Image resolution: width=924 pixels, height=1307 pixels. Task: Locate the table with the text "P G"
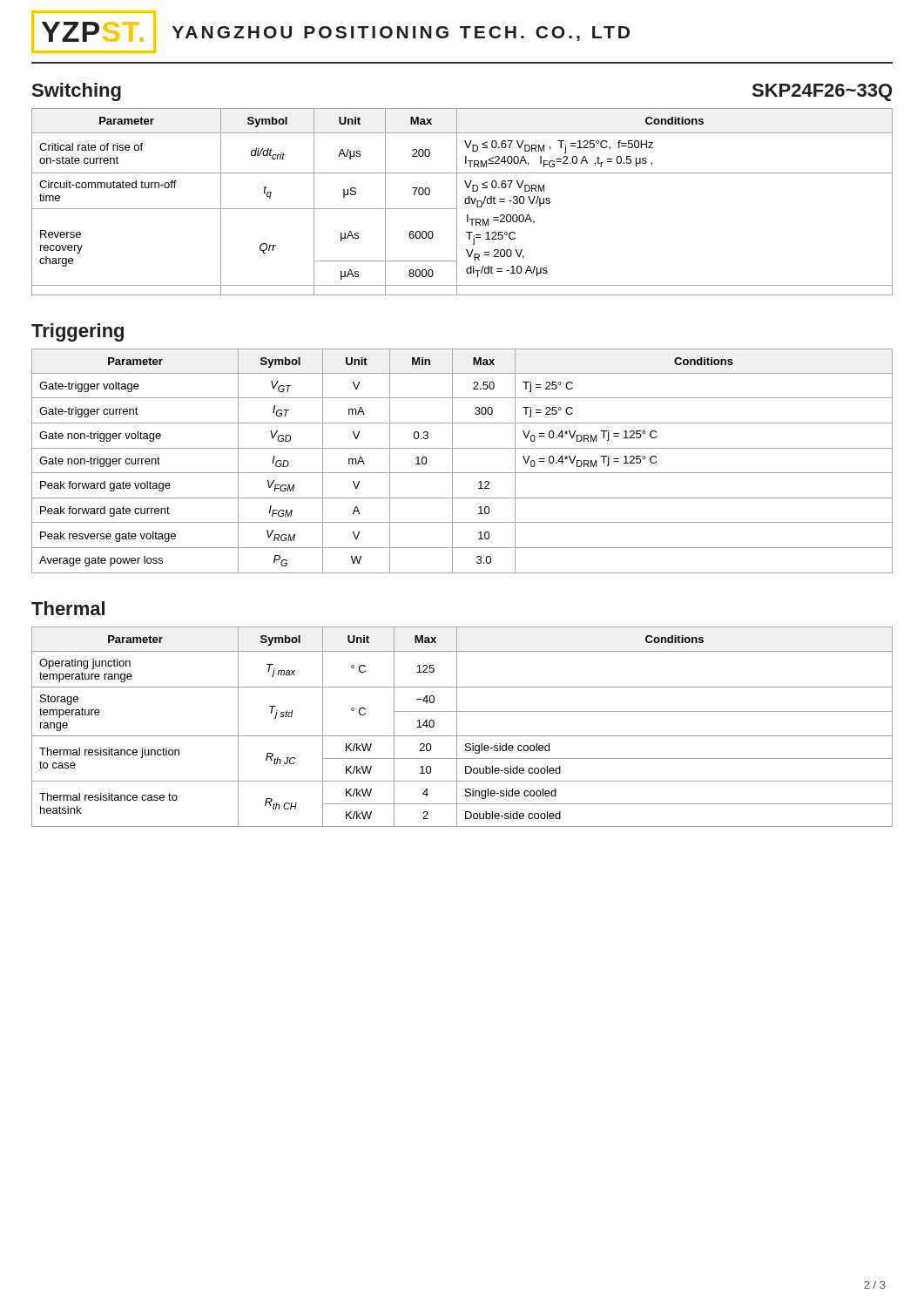tap(462, 461)
